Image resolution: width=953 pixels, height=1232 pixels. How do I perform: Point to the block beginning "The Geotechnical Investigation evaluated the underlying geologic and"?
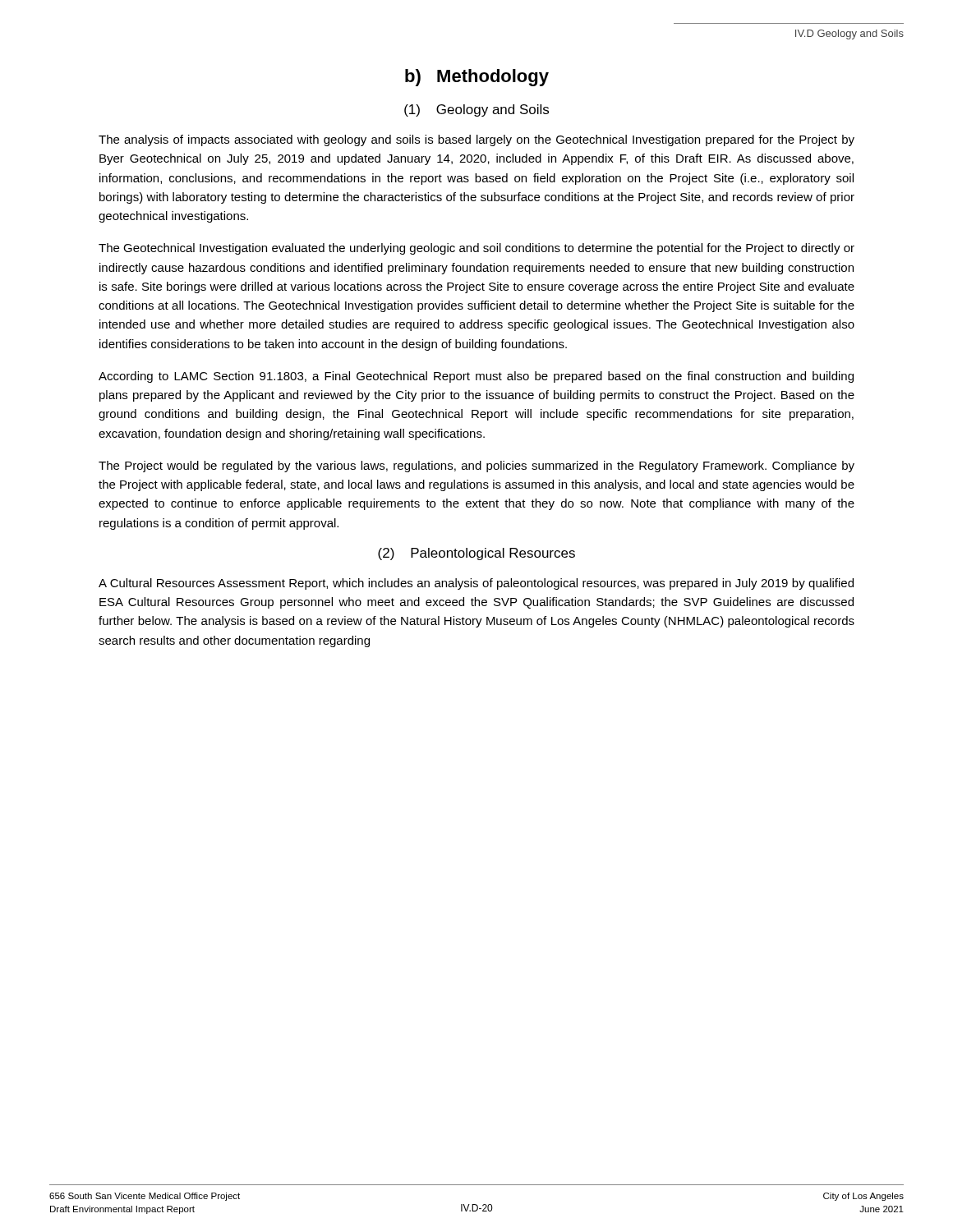point(476,296)
